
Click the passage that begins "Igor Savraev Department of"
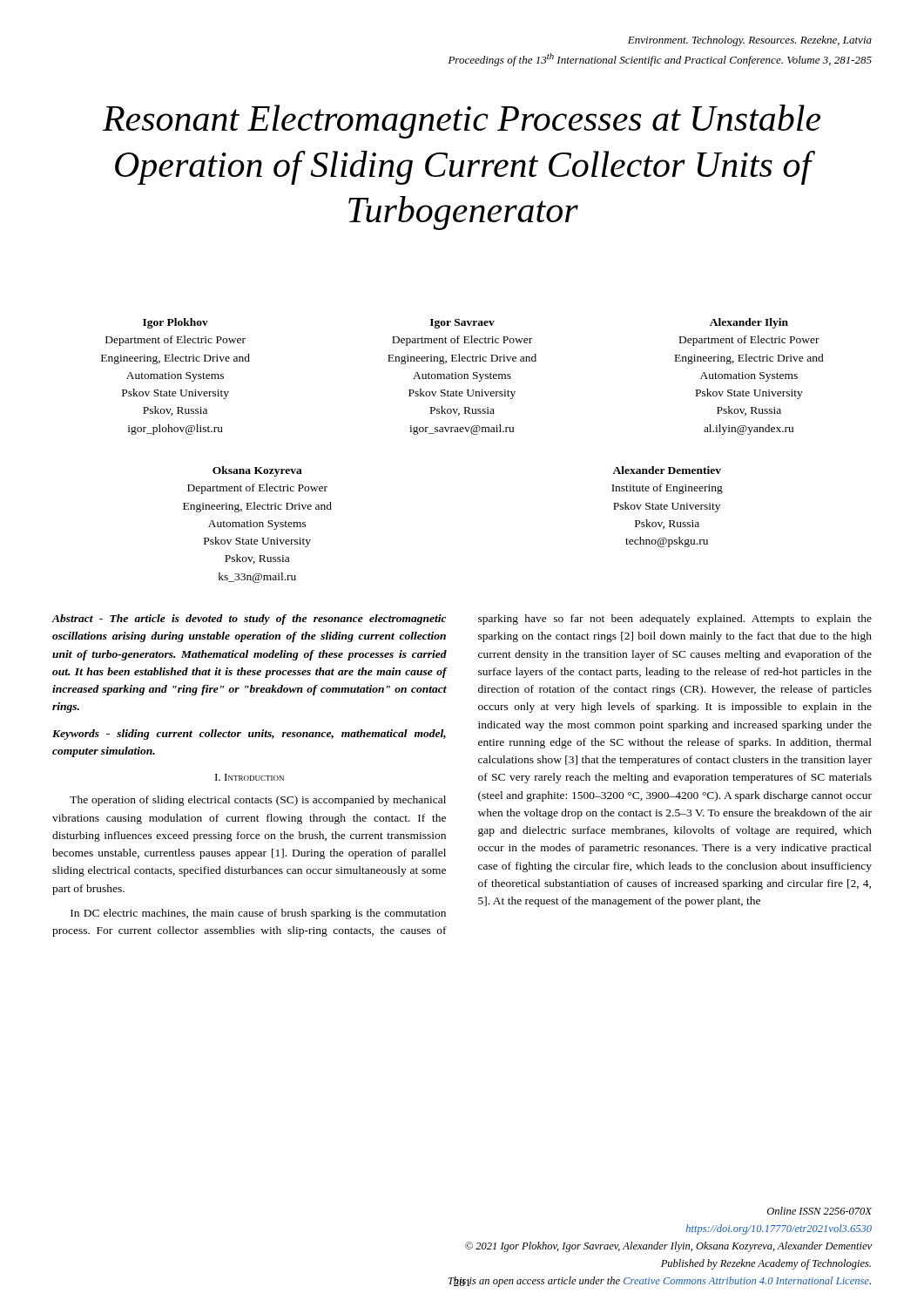click(462, 374)
